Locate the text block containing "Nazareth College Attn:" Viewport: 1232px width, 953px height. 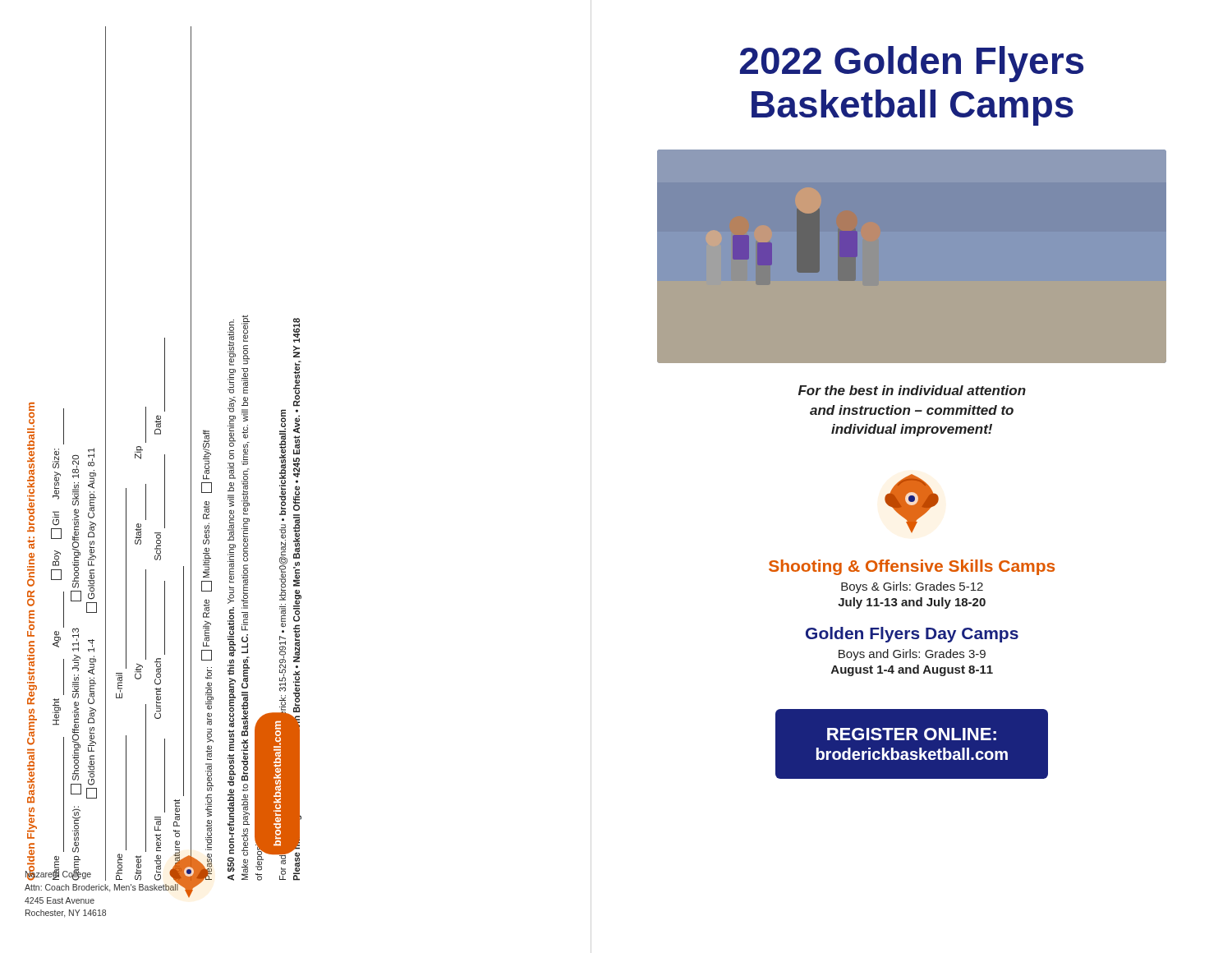tap(101, 894)
